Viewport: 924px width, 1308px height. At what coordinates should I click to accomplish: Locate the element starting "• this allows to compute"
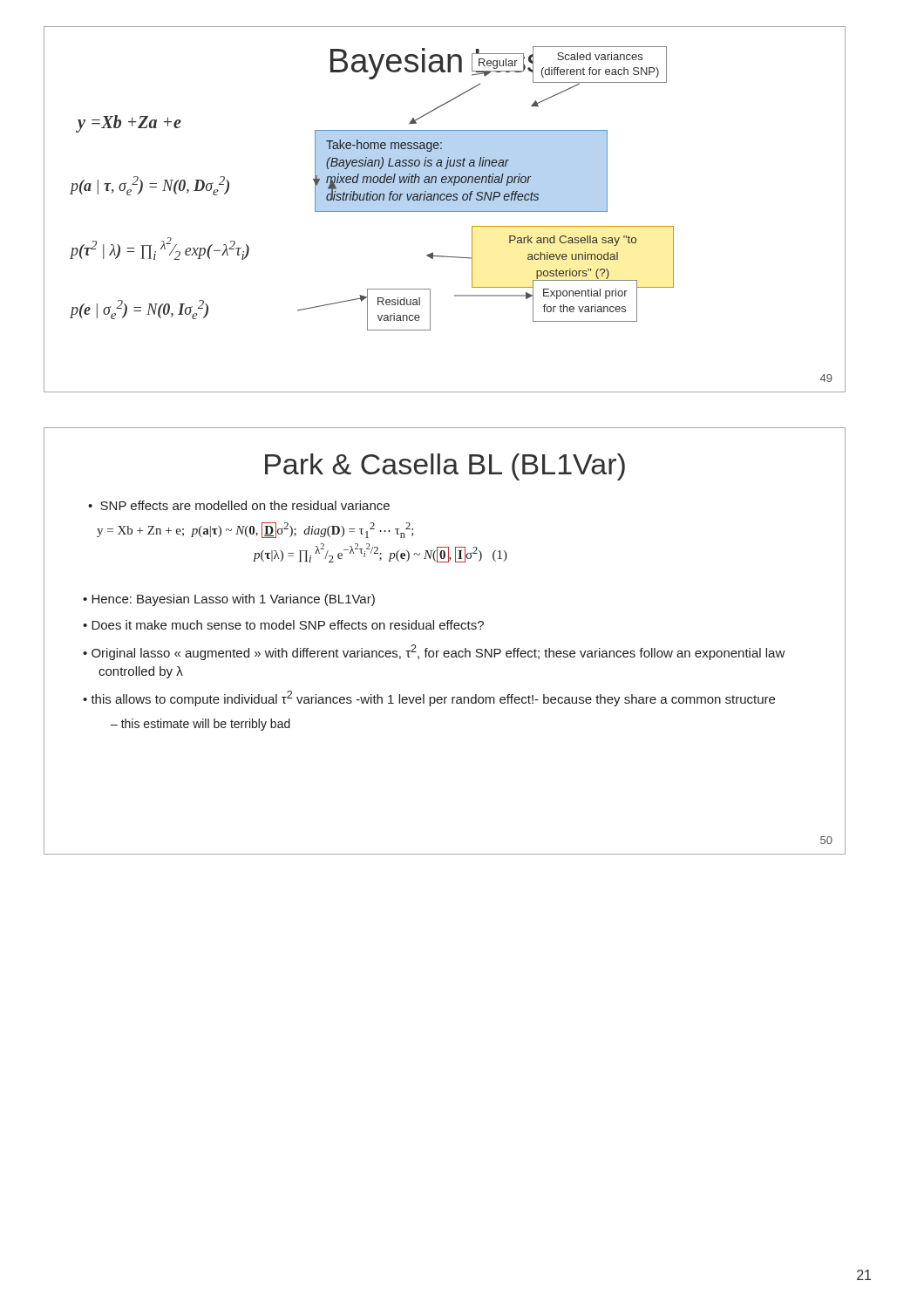[x=429, y=698]
